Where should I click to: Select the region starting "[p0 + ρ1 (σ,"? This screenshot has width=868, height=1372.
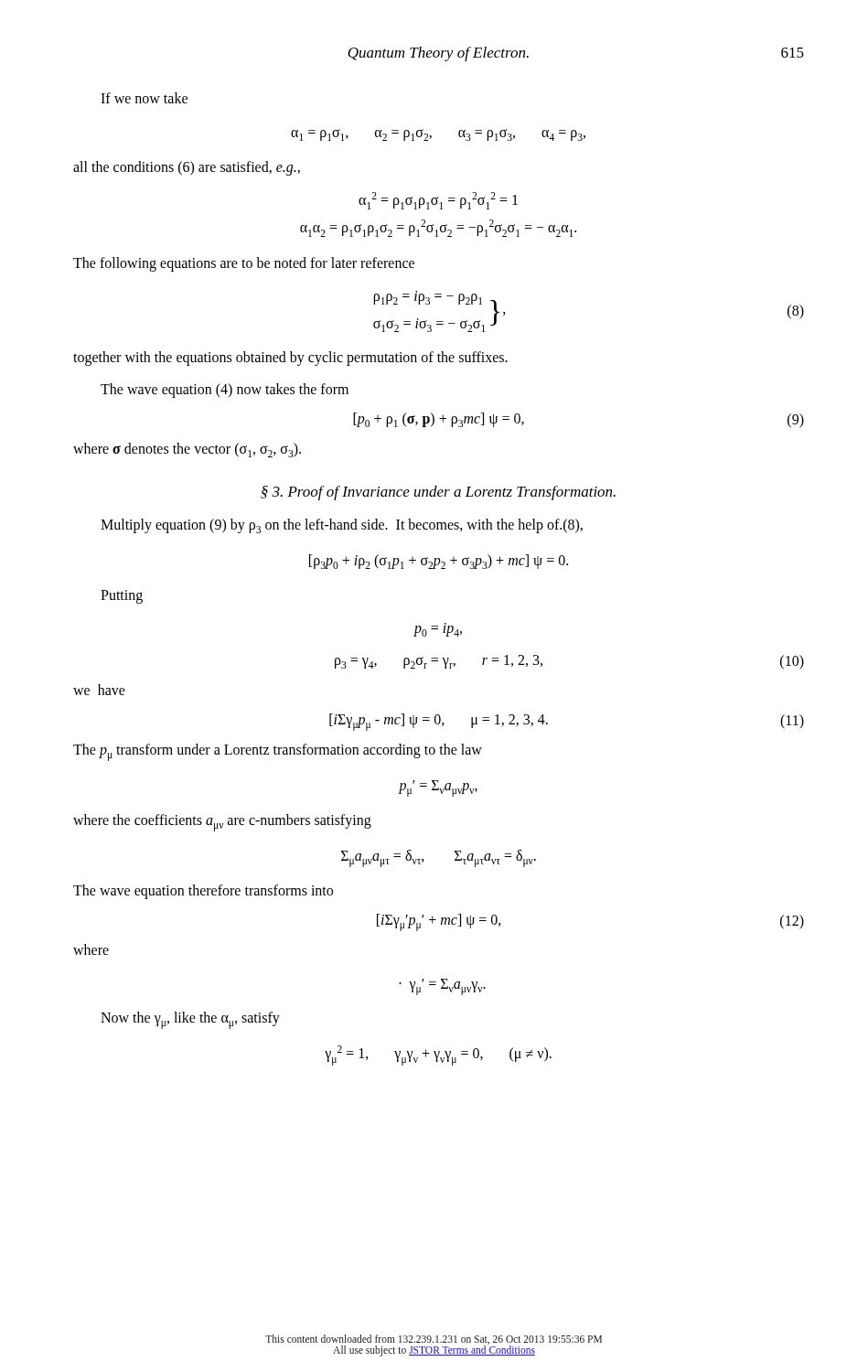pyautogui.click(x=439, y=419)
